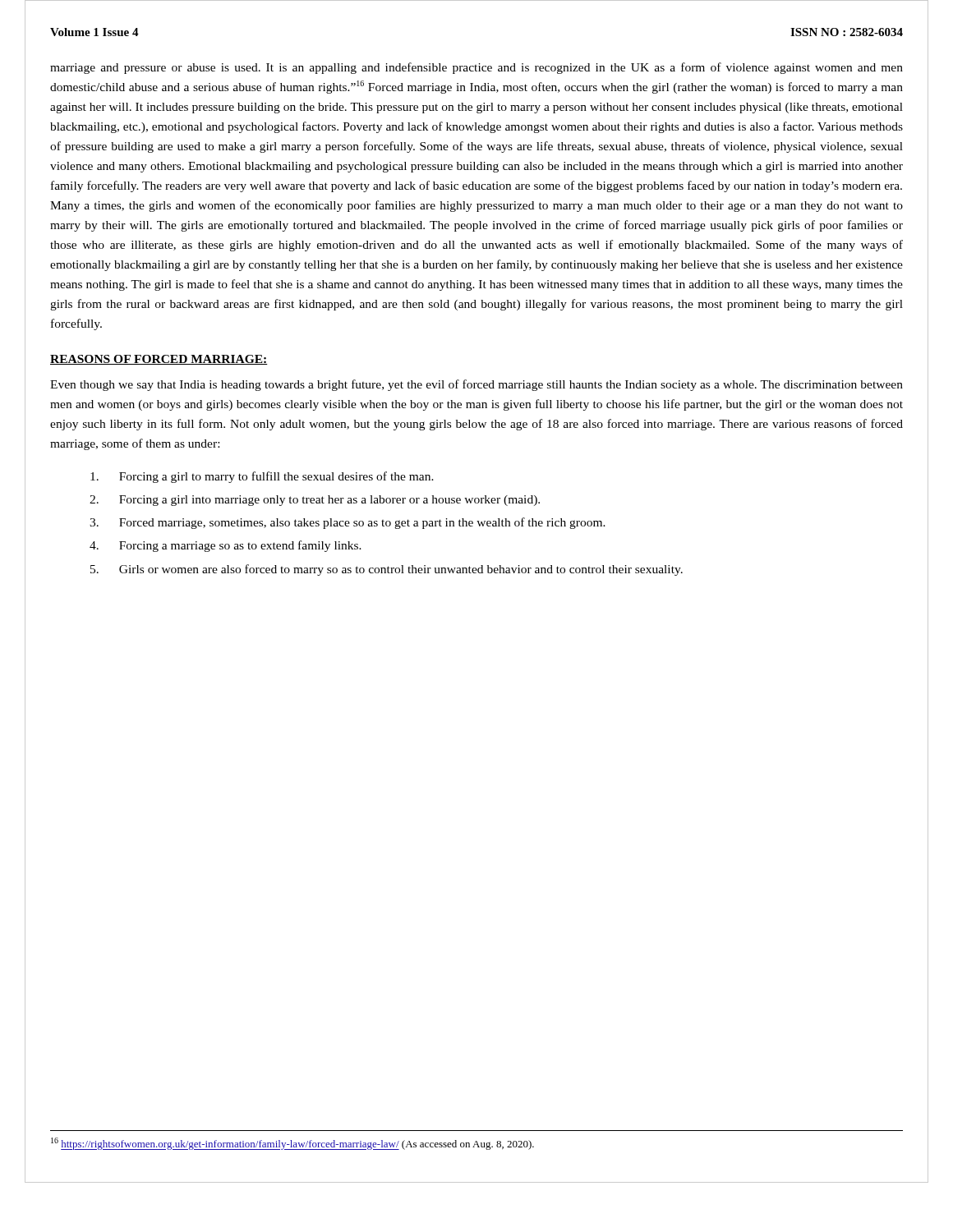Viewport: 953px width, 1232px height.
Task: Where is the passage that starts "2. Forcing a girl into"?
Action: [496, 500]
